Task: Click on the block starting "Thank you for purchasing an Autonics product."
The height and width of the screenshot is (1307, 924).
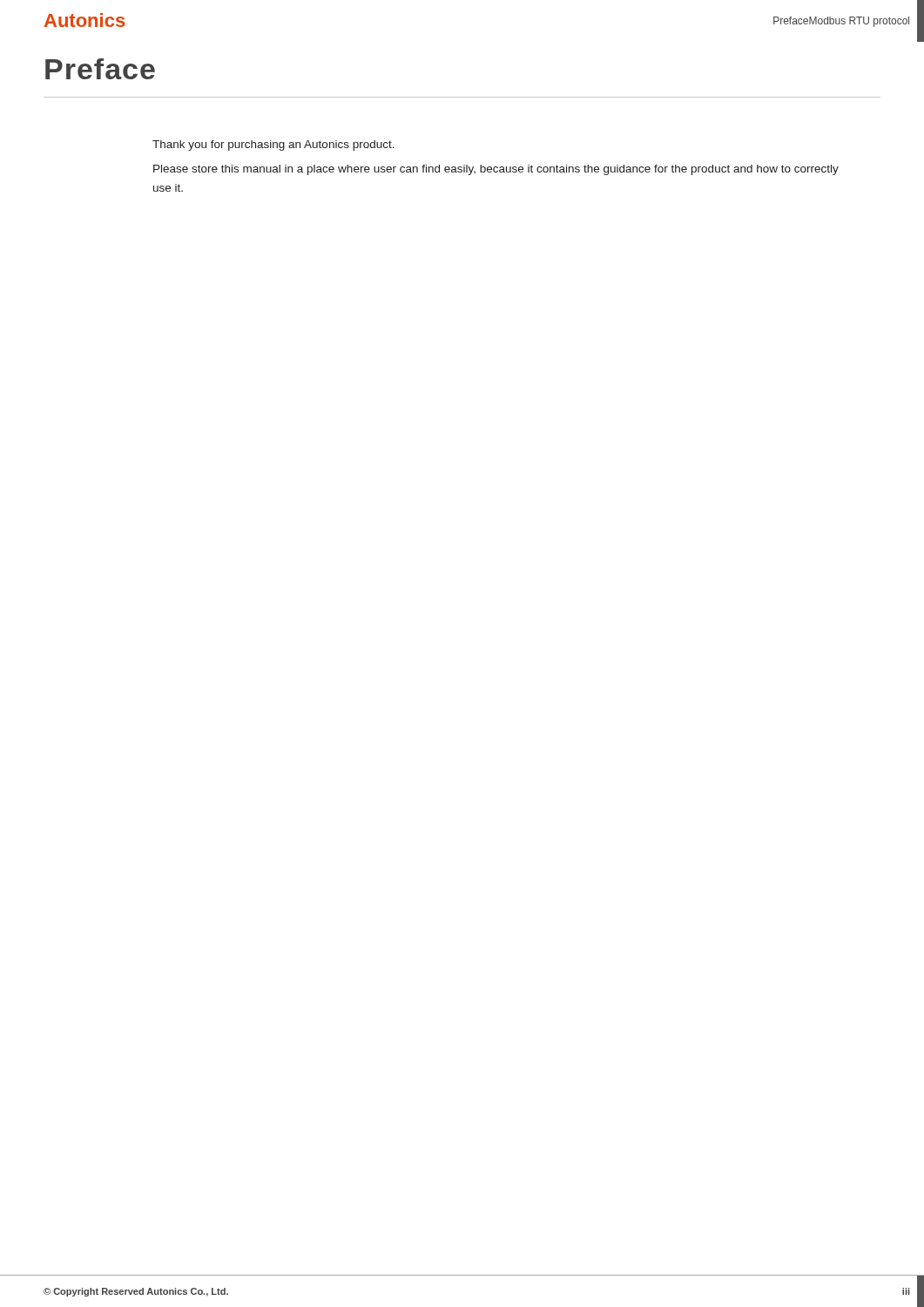Action: 274,144
